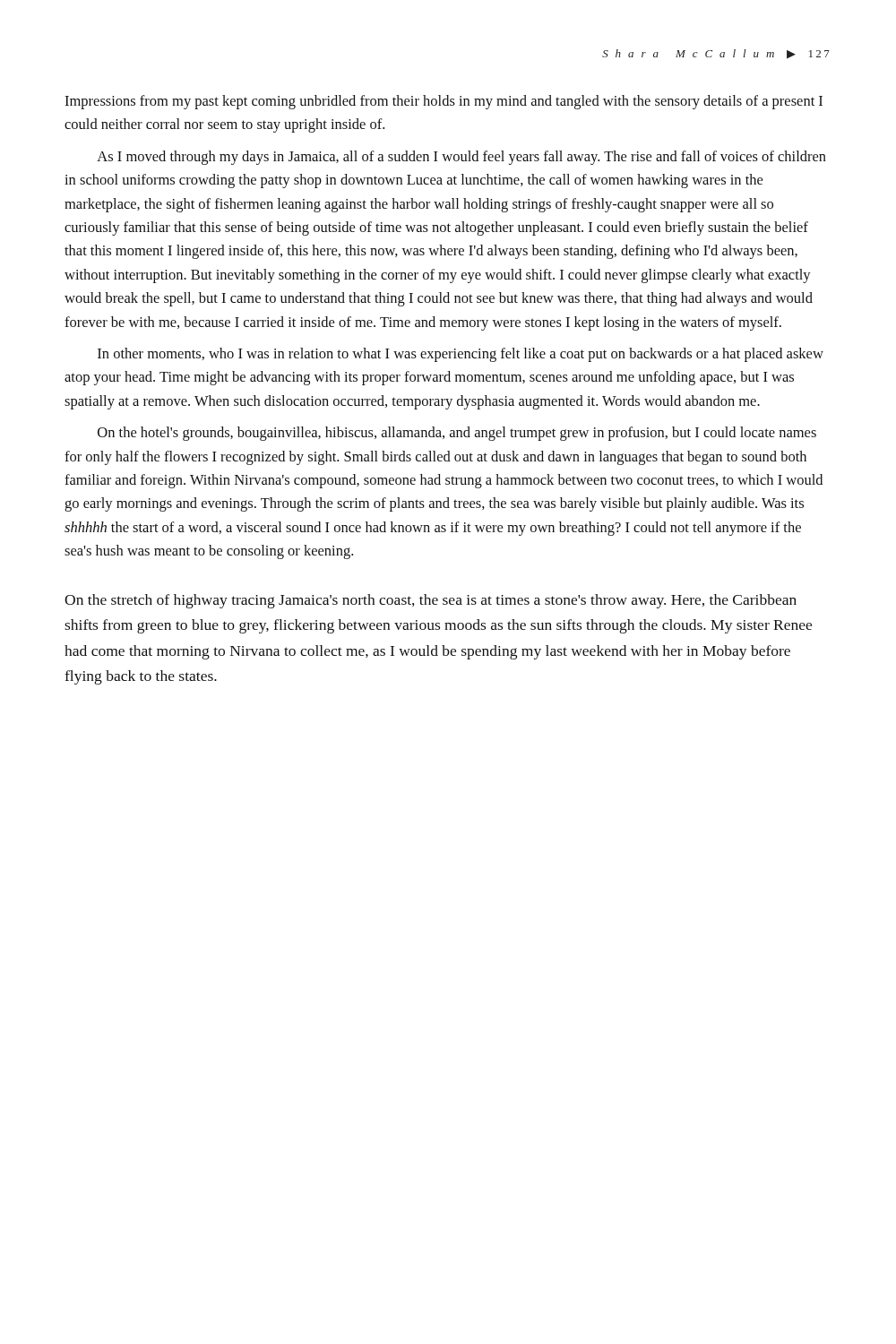Navigate to the text starting "As I moved through my days in Jamaica,"
Viewport: 896px width, 1344px height.
(445, 239)
